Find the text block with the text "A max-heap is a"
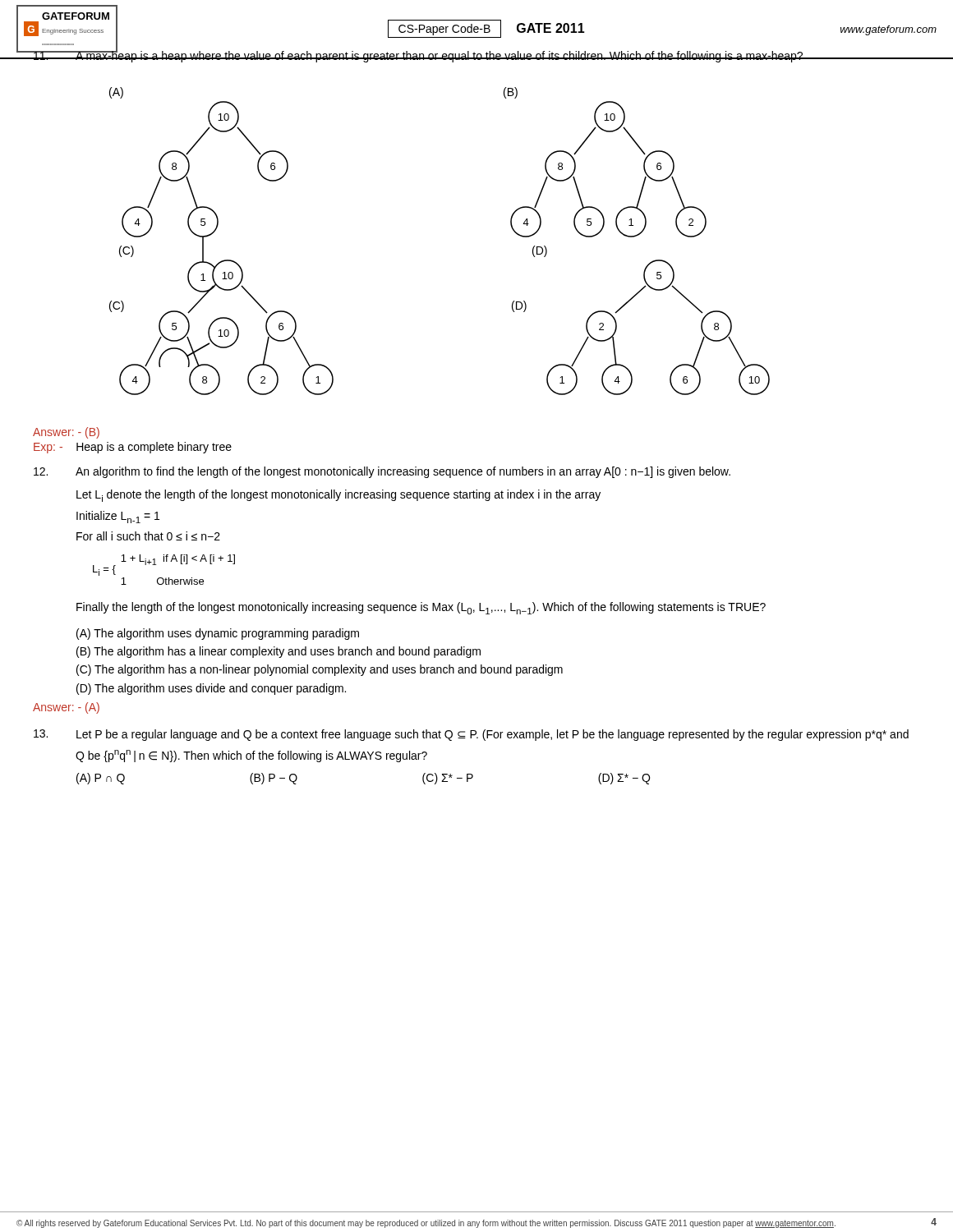The height and width of the screenshot is (1232, 953). tap(439, 56)
